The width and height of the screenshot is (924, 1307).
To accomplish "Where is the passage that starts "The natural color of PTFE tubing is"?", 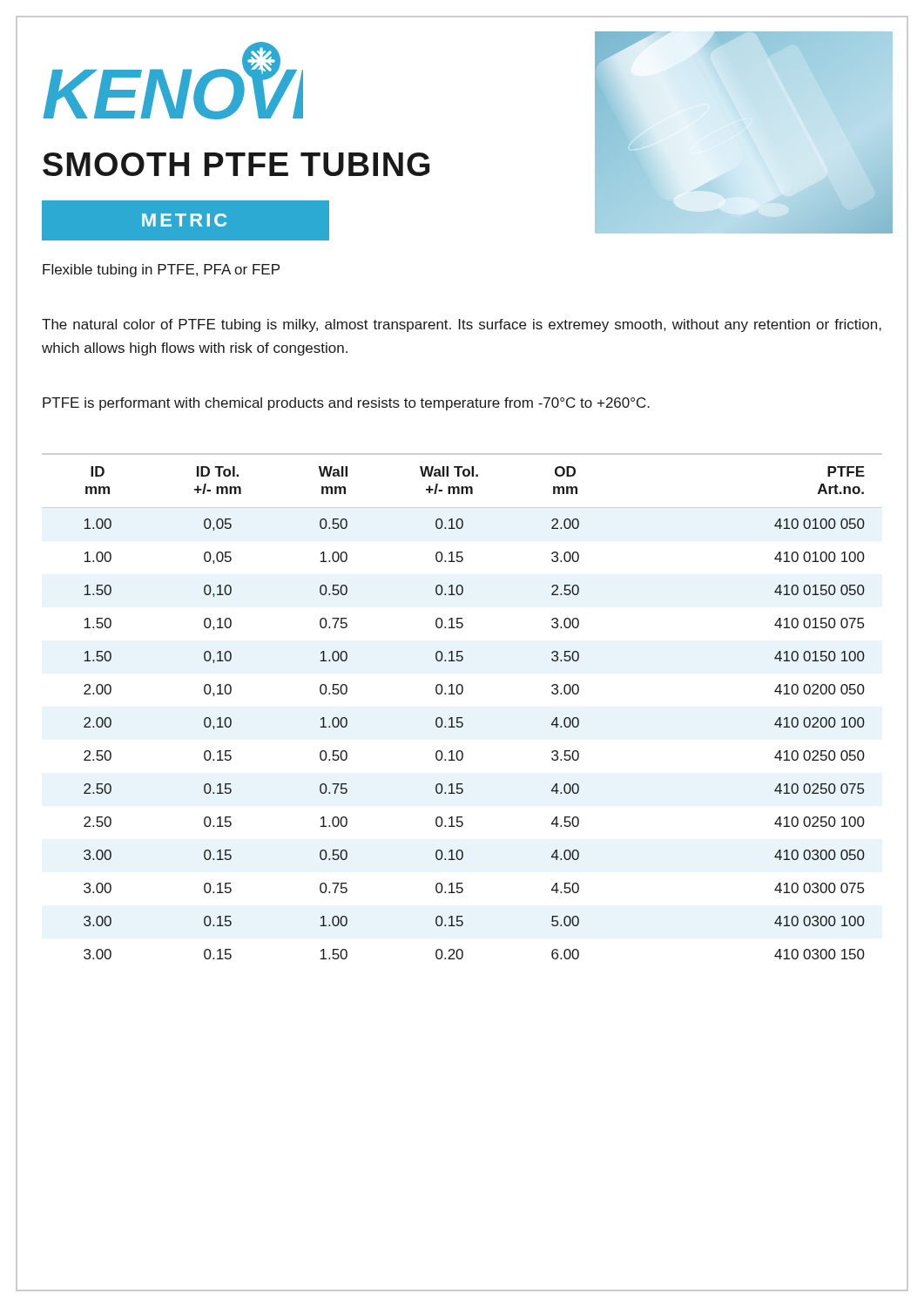I will [462, 336].
